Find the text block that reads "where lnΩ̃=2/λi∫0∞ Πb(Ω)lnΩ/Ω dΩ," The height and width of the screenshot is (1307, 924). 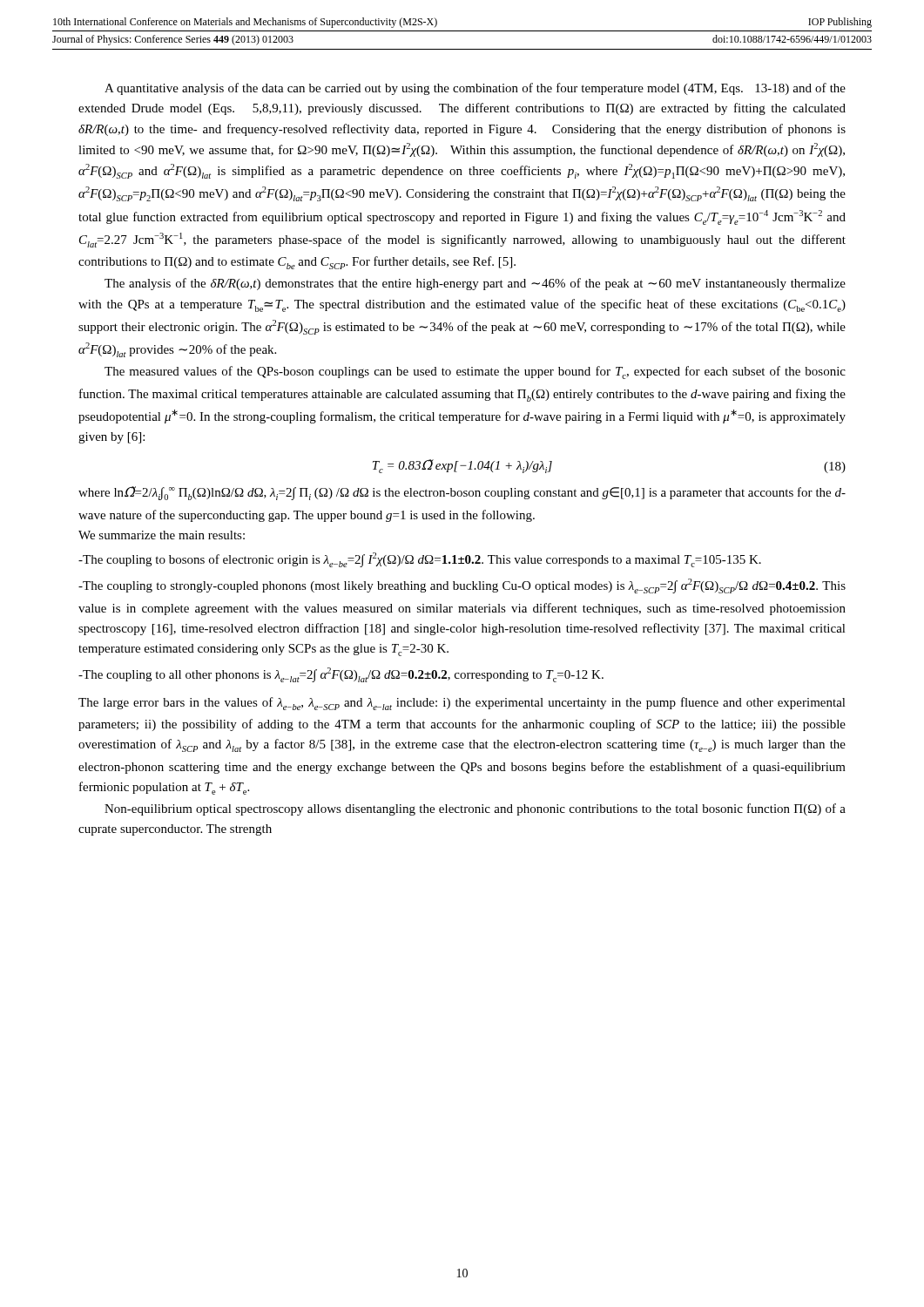point(462,514)
